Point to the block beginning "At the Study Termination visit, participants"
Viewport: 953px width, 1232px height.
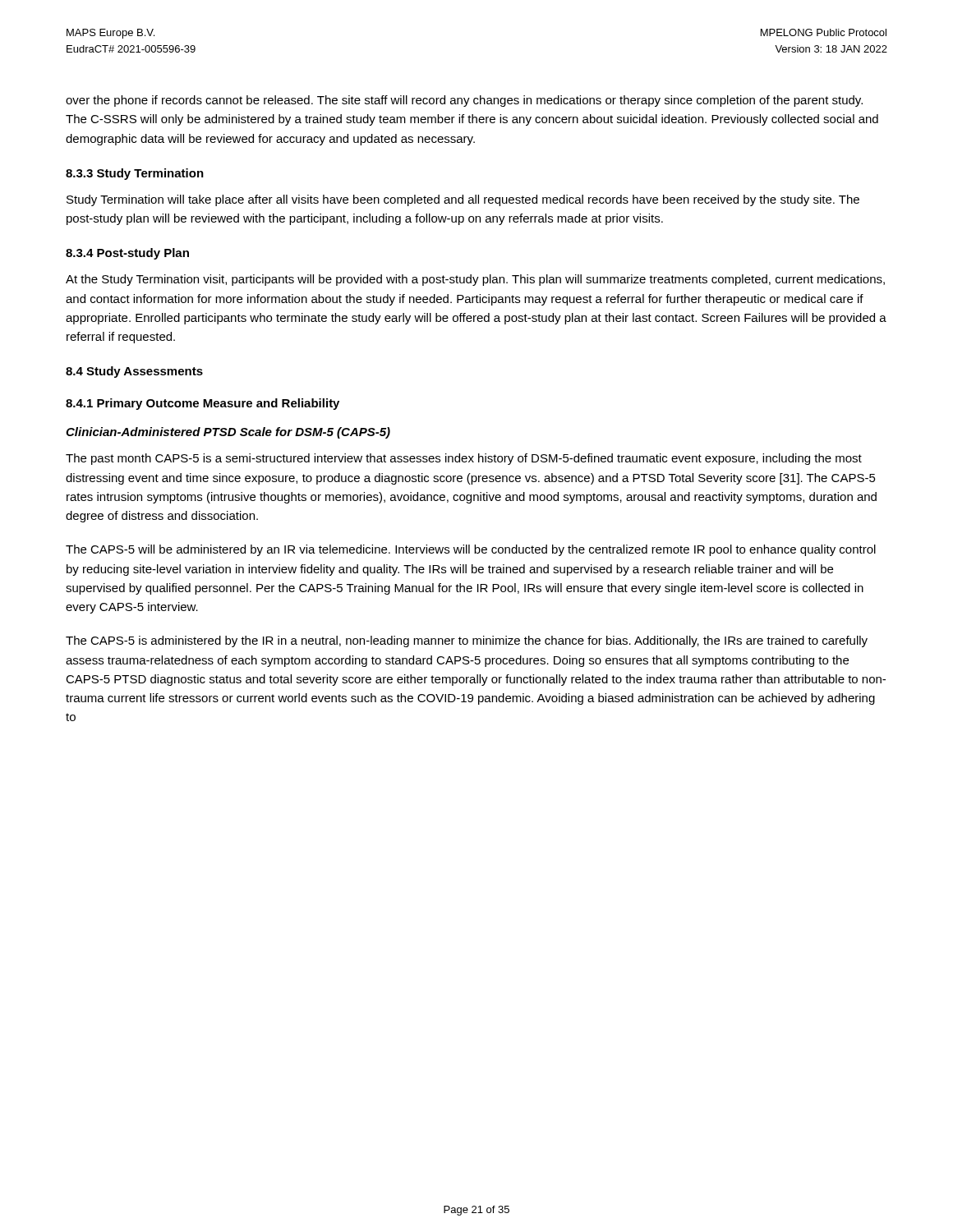point(476,308)
